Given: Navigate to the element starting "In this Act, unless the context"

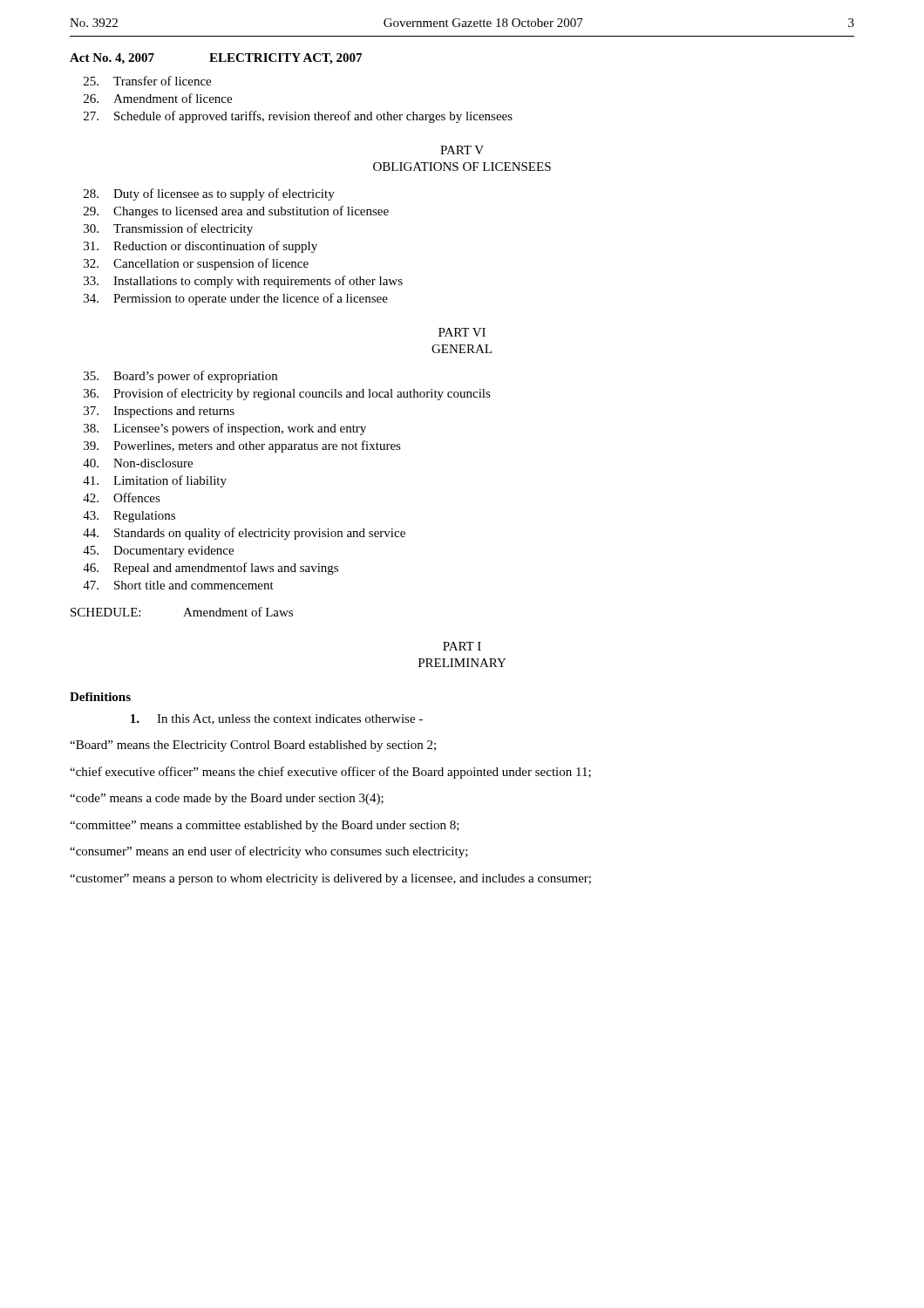Looking at the screenshot, I should (x=277, y=719).
